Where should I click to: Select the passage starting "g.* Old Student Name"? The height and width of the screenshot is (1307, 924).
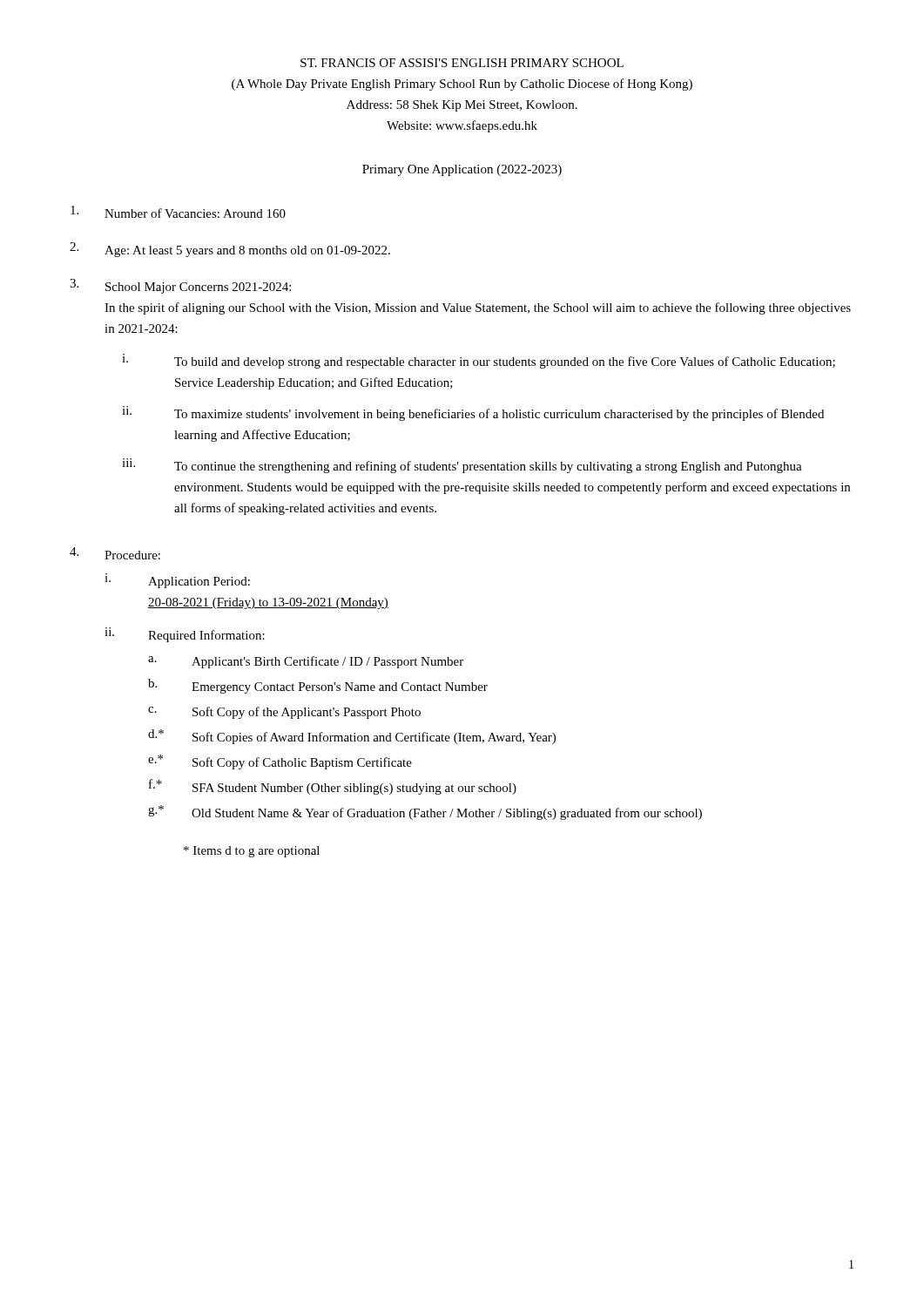[x=425, y=813]
